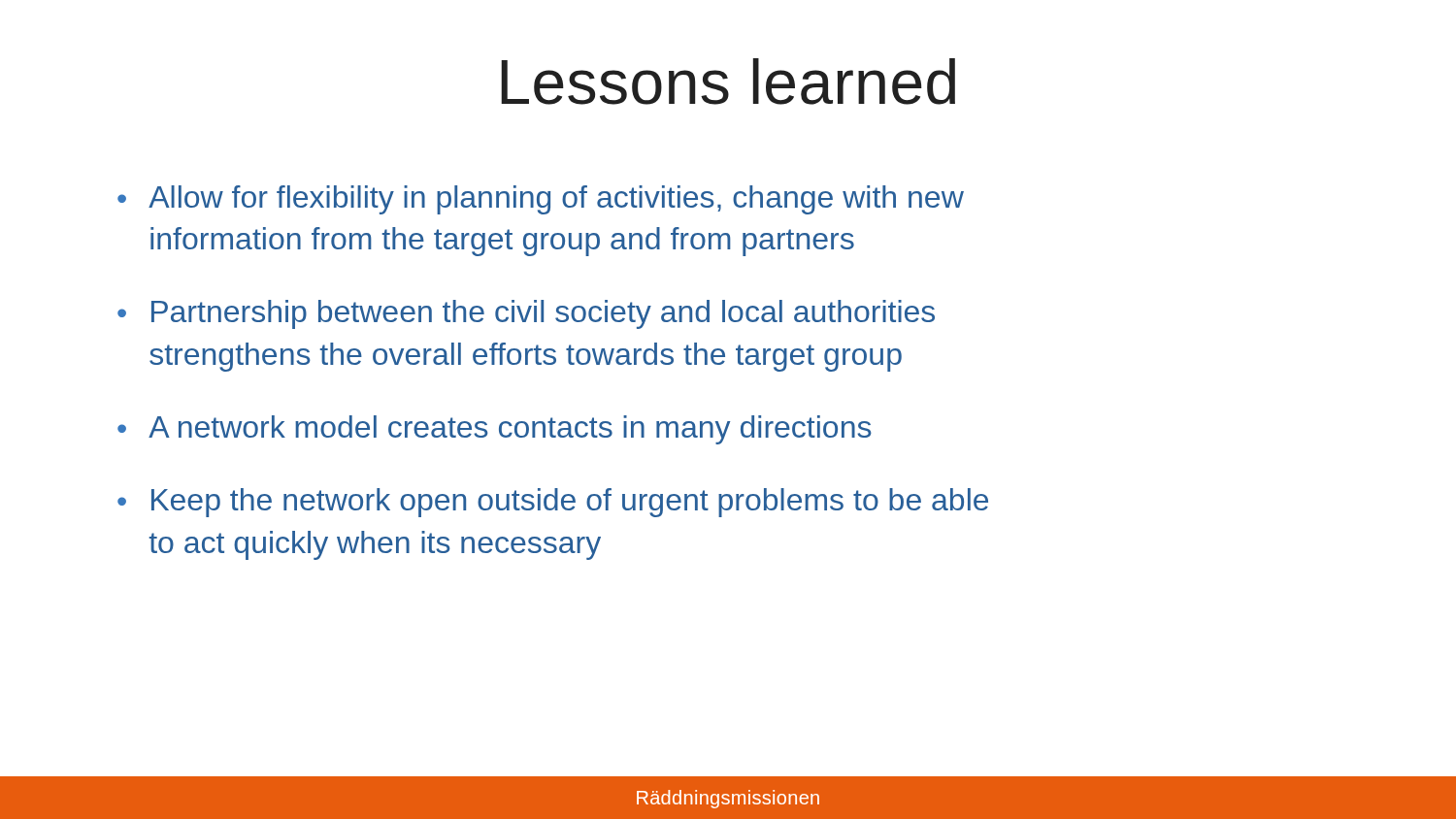This screenshot has width=1456, height=819.
Task: Click on the list item with the text "• A network"
Action: [494, 427]
